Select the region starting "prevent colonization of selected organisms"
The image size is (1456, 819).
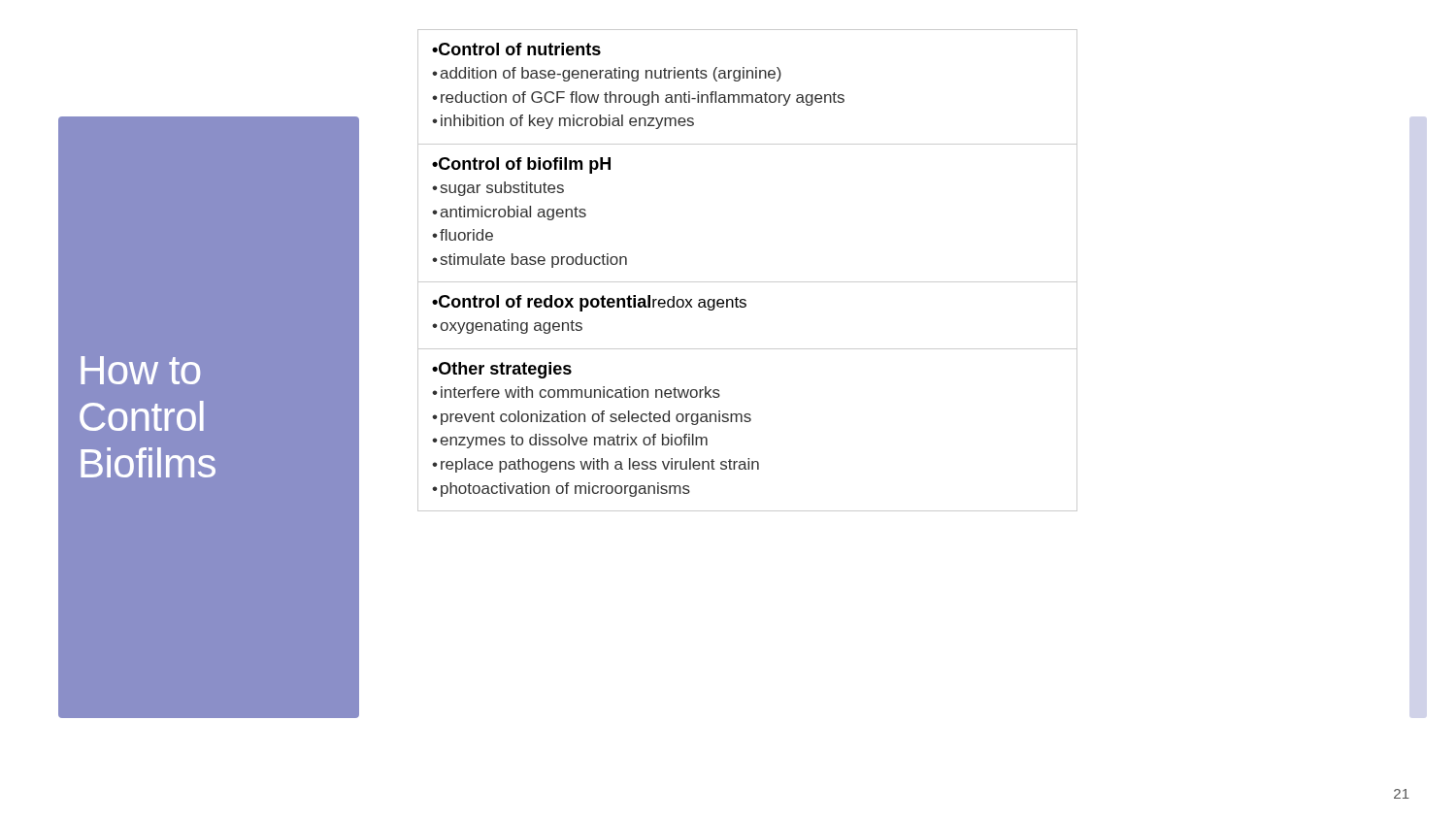596,417
